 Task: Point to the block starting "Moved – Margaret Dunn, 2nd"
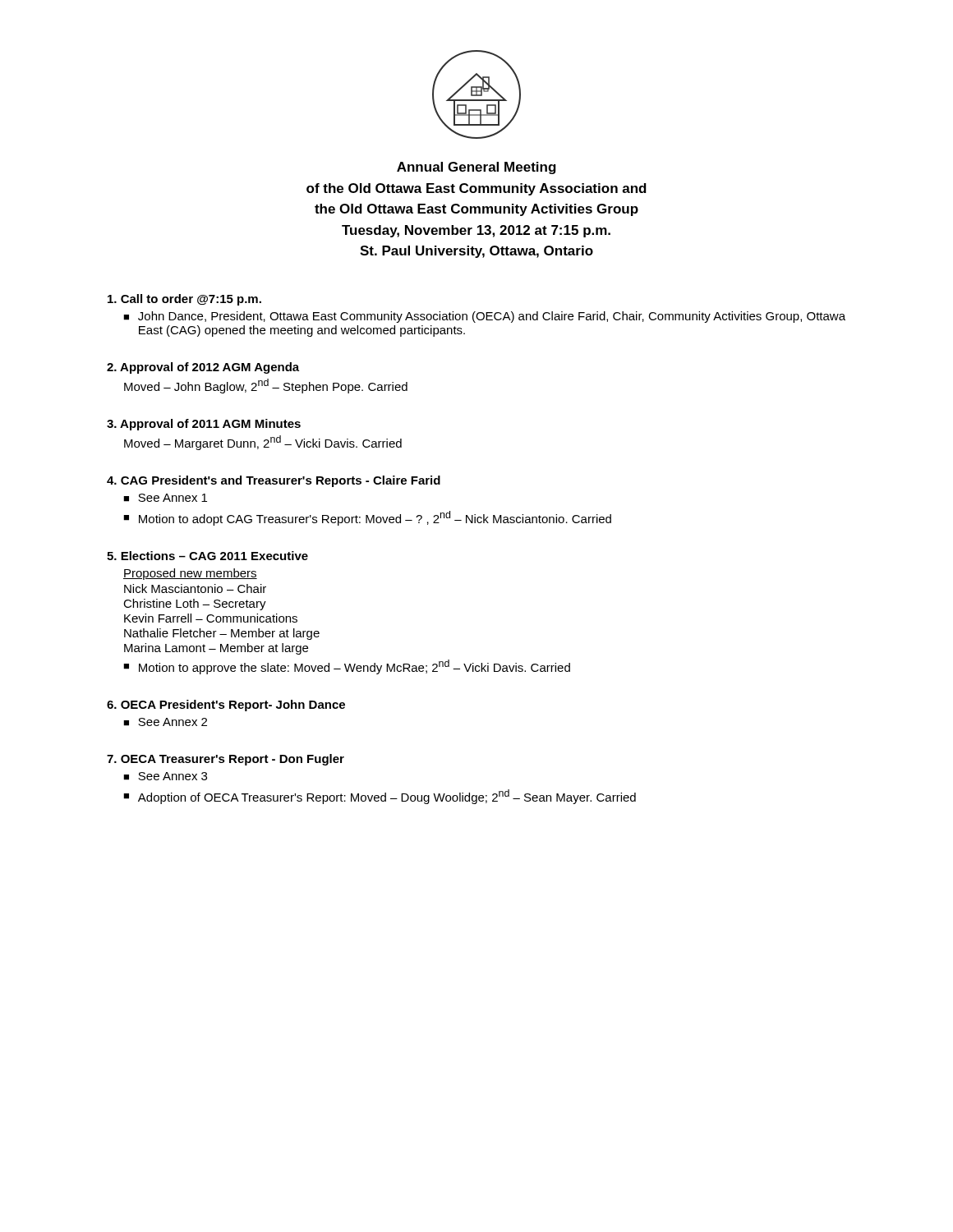[x=263, y=441]
